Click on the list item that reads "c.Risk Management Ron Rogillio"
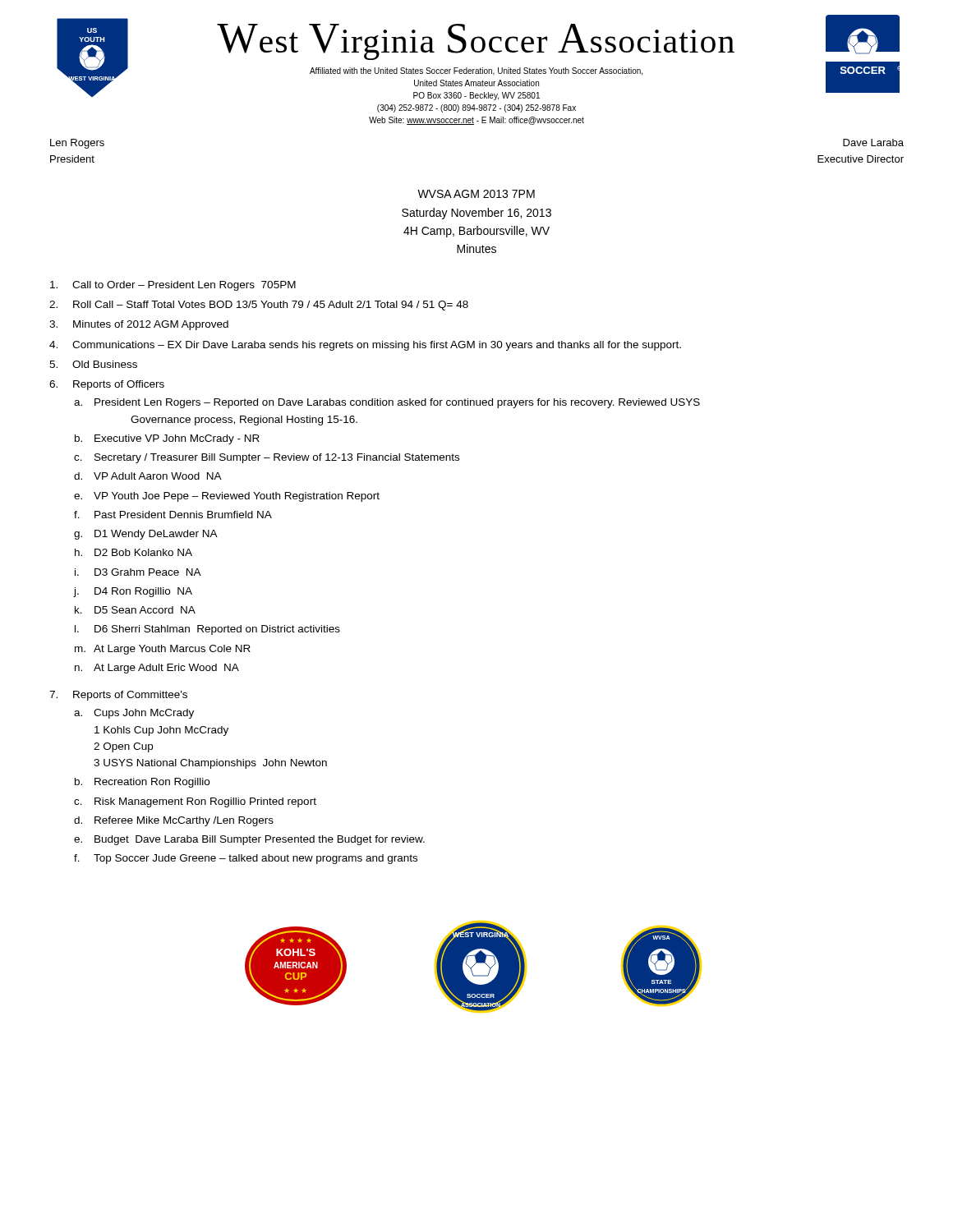Image resolution: width=953 pixels, height=1232 pixels. pos(195,801)
